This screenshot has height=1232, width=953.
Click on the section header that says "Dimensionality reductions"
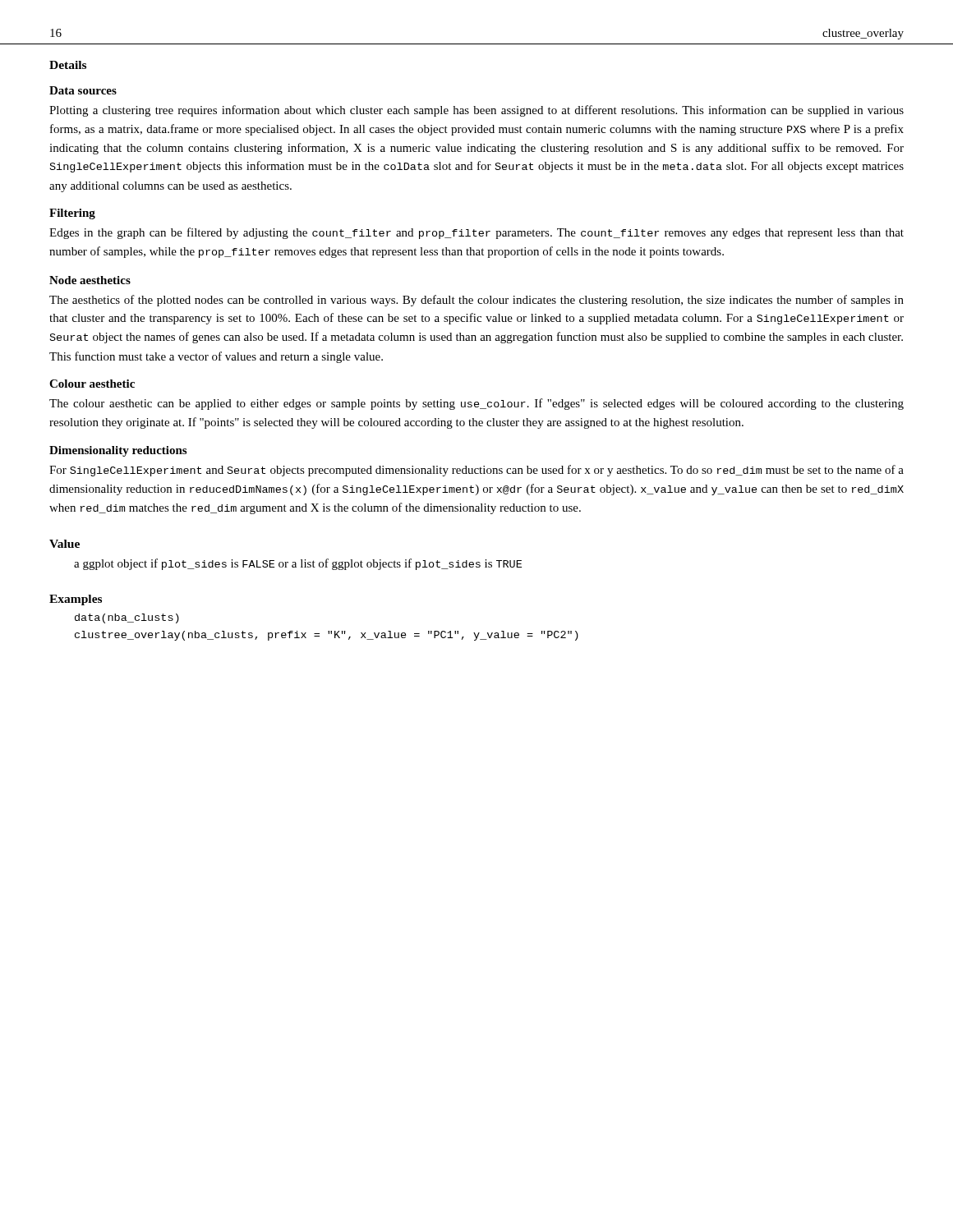[x=118, y=450]
